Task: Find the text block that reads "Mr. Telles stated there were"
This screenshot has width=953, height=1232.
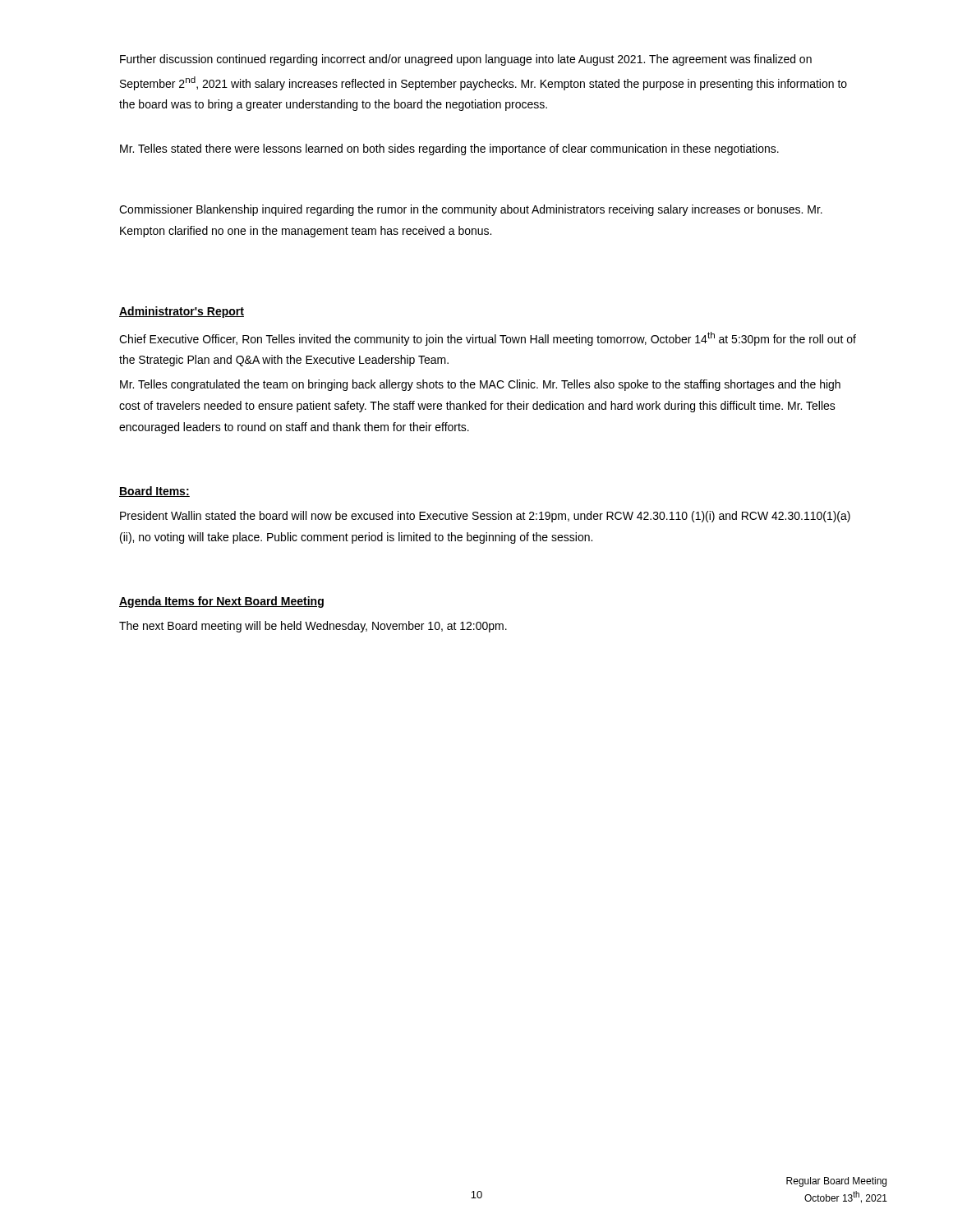Action: tap(449, 149)
